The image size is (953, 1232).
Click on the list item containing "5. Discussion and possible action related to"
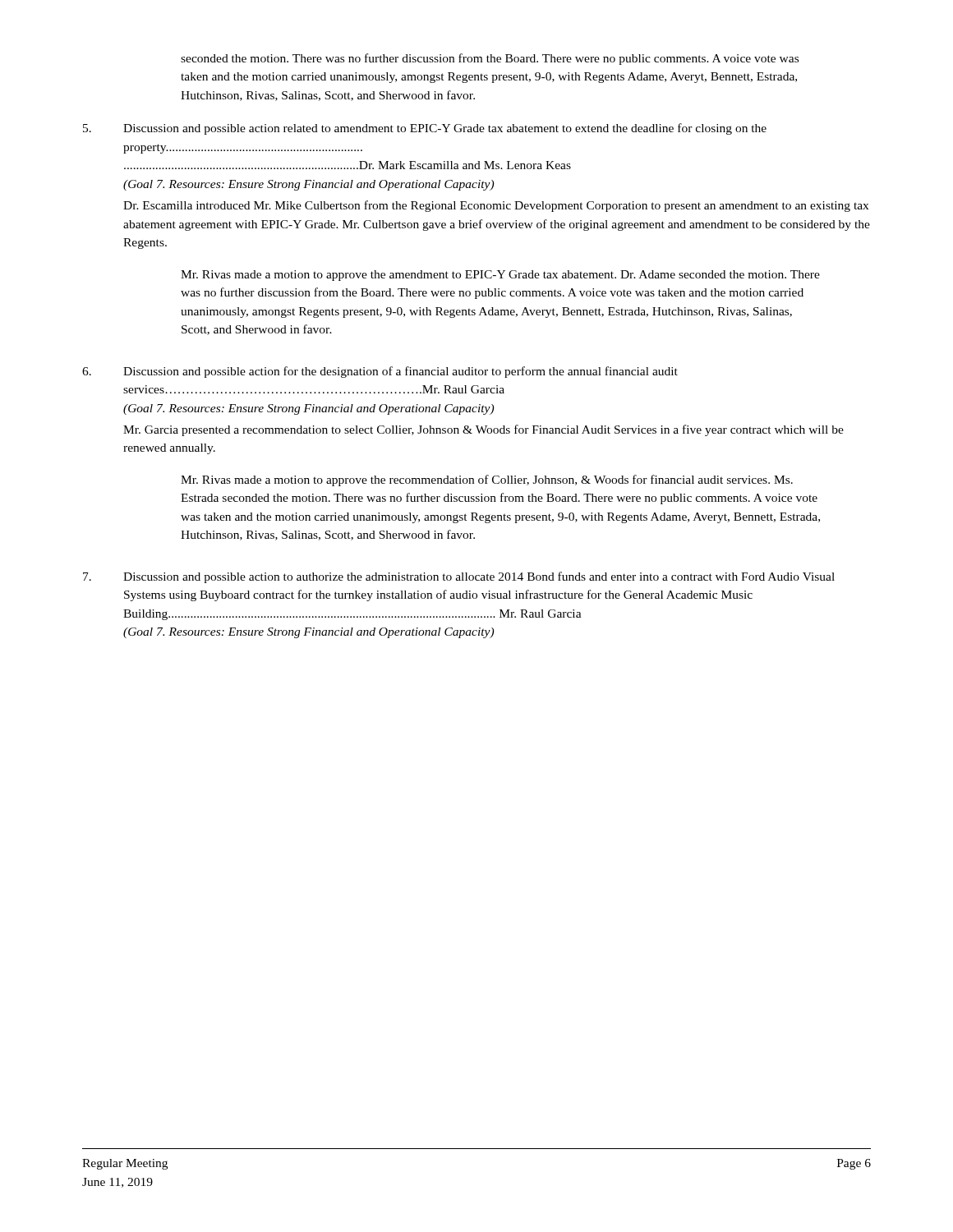pos(476,156)
